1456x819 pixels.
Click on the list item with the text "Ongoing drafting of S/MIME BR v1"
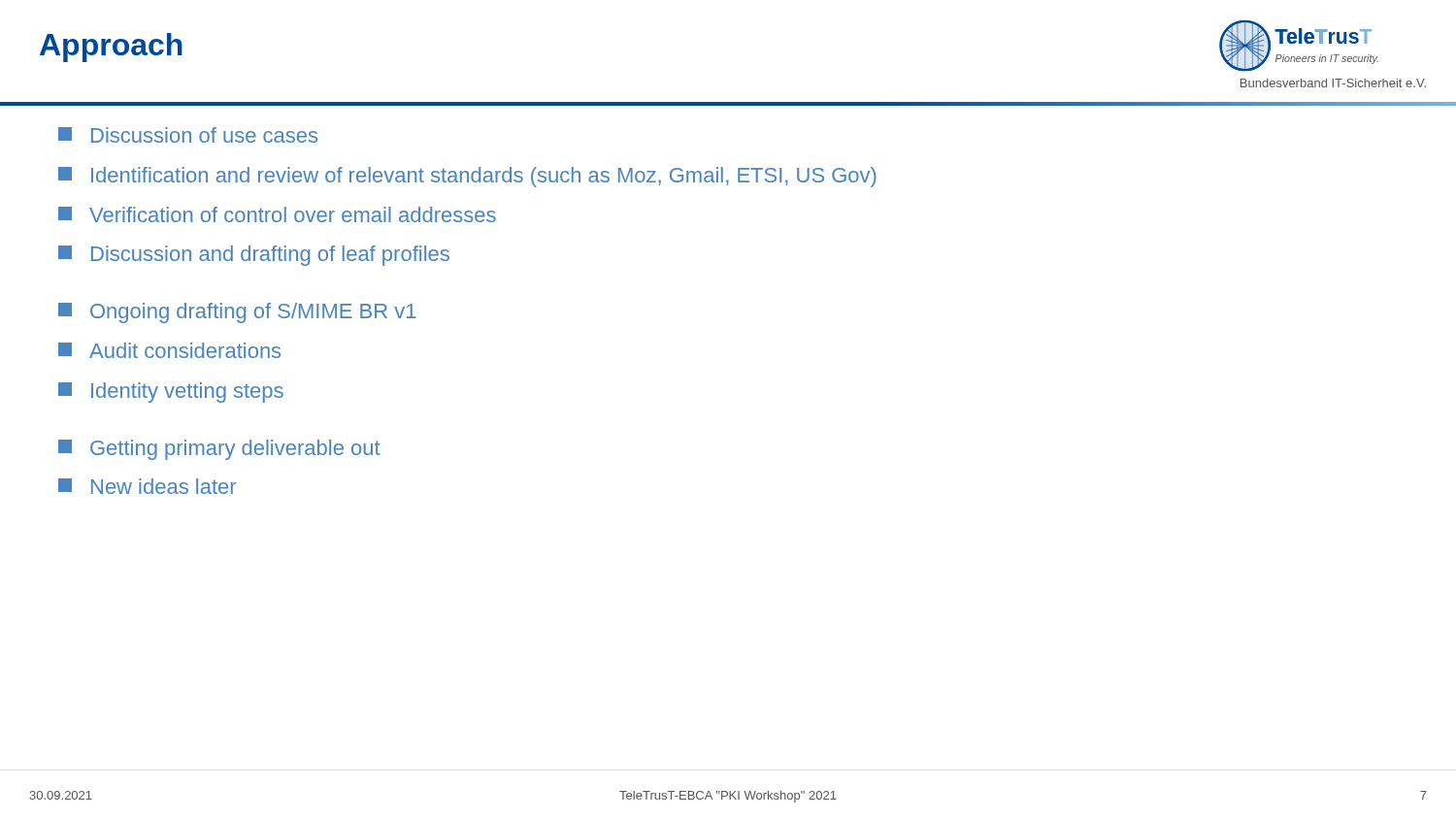(x=238, y=312)
